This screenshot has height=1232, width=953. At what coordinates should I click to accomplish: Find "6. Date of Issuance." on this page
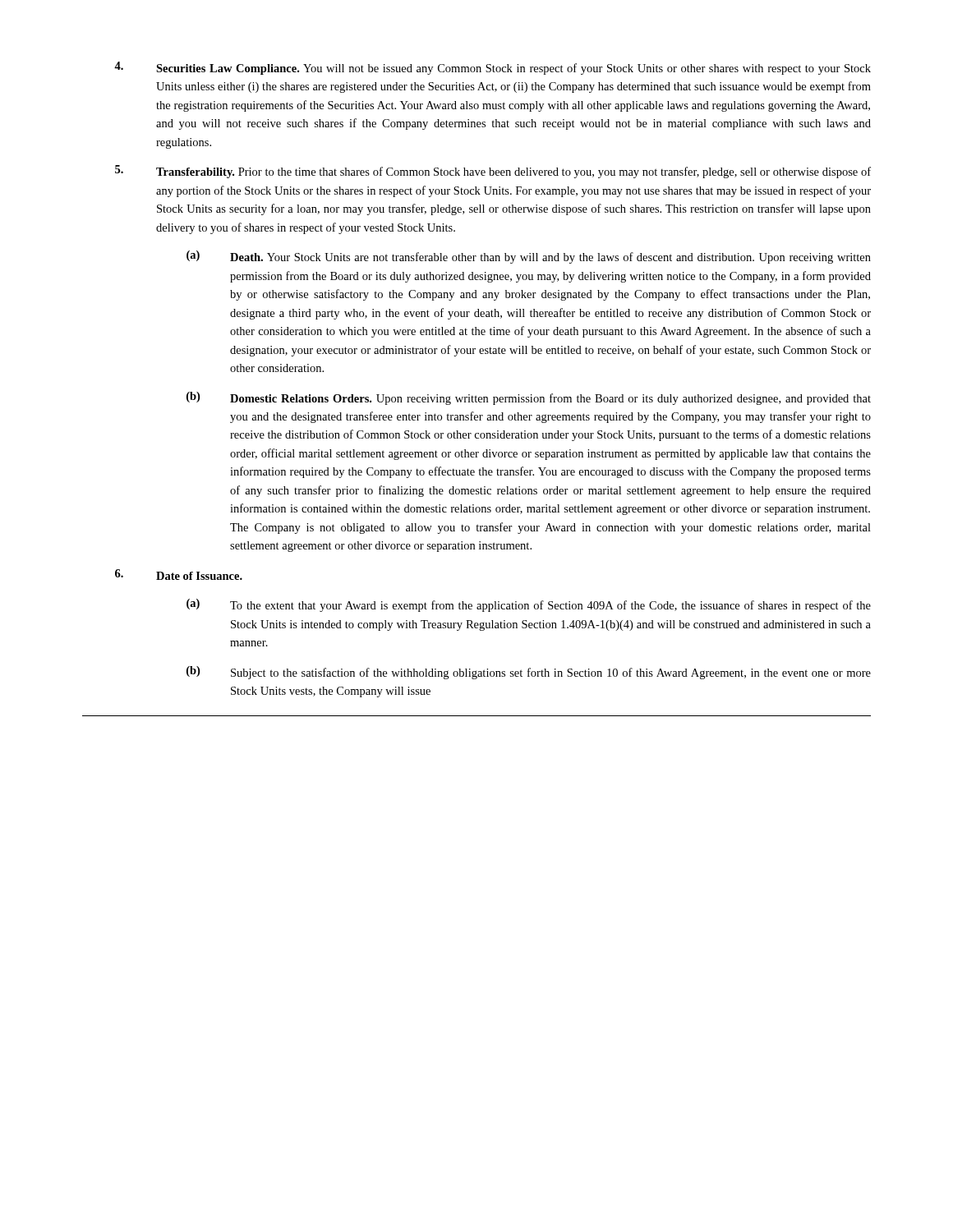click(179, 575)
